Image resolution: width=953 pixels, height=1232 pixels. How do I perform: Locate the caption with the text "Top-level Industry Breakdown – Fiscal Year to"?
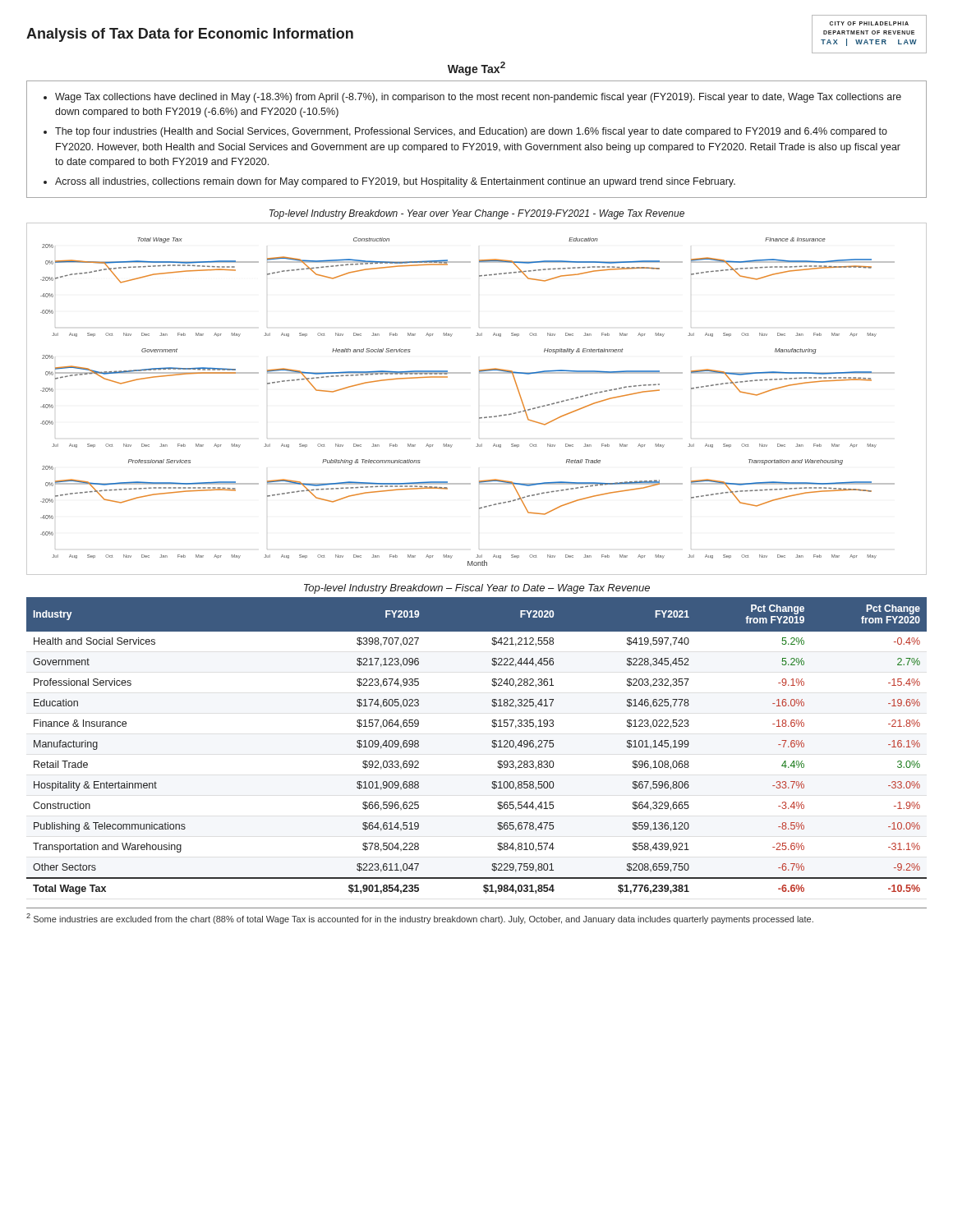pyautogui.click(x=476, y=588)
